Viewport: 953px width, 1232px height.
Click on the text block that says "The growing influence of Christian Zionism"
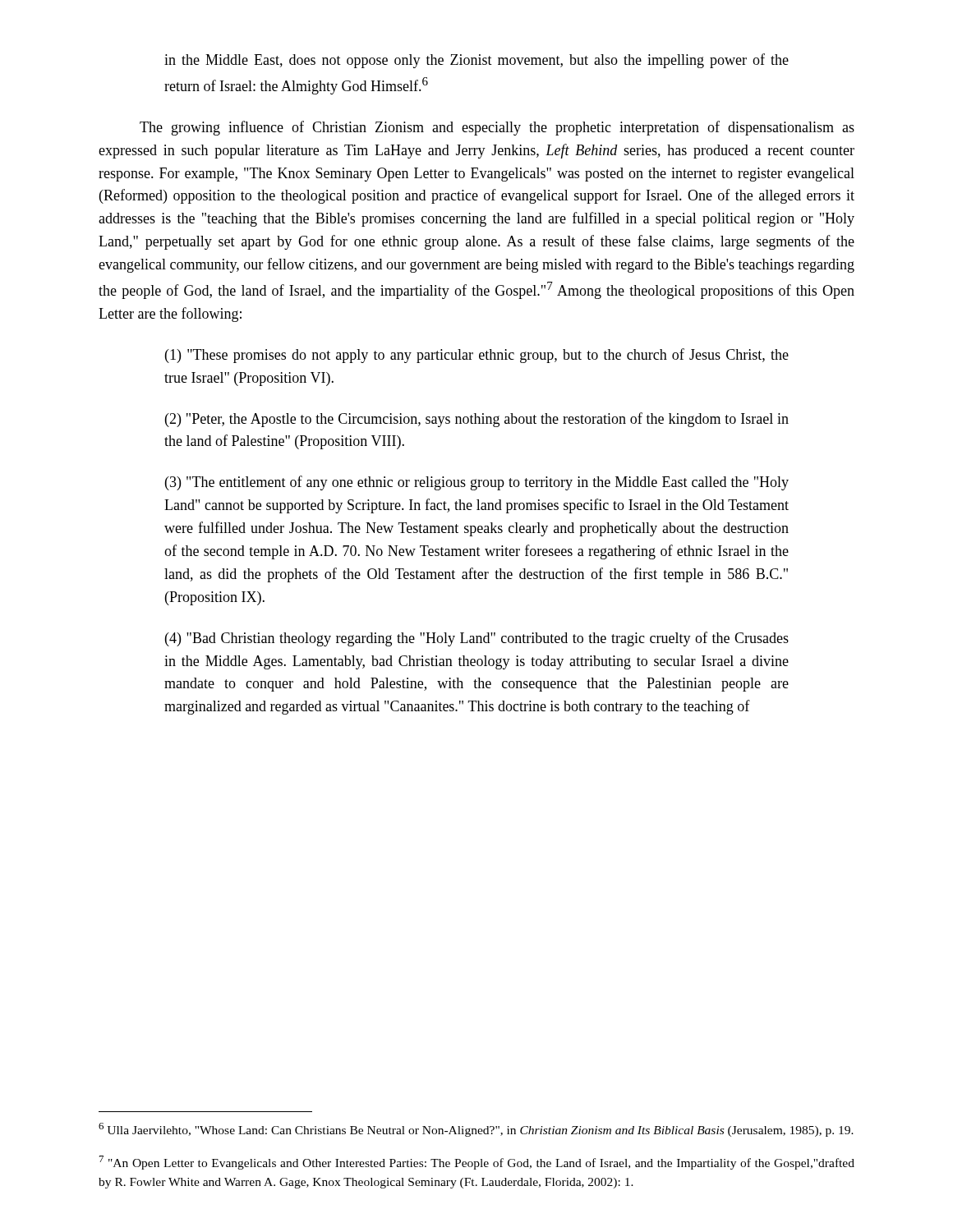(x=476, y=220)
